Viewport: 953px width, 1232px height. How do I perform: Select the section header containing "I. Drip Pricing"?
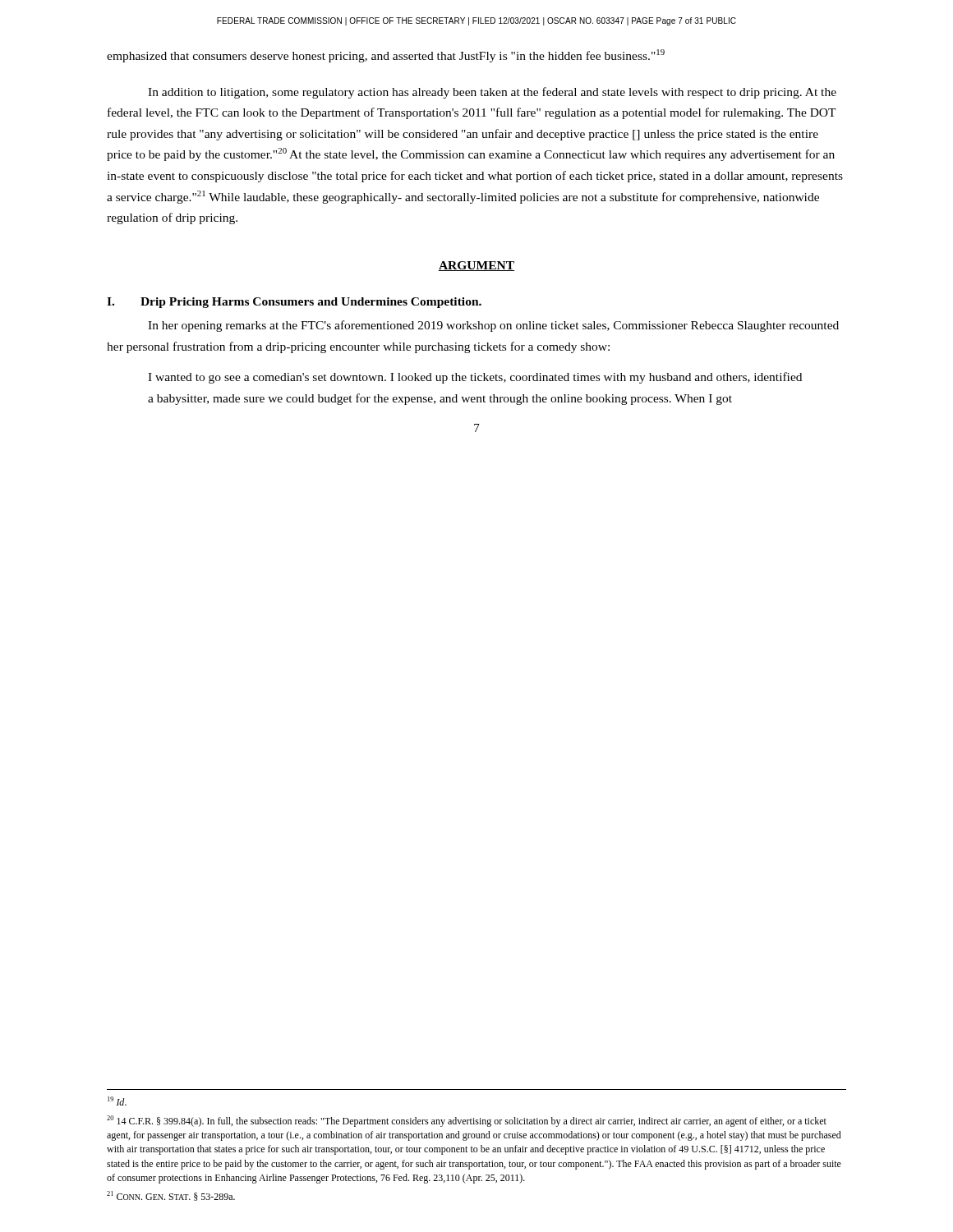pos(294,301)
